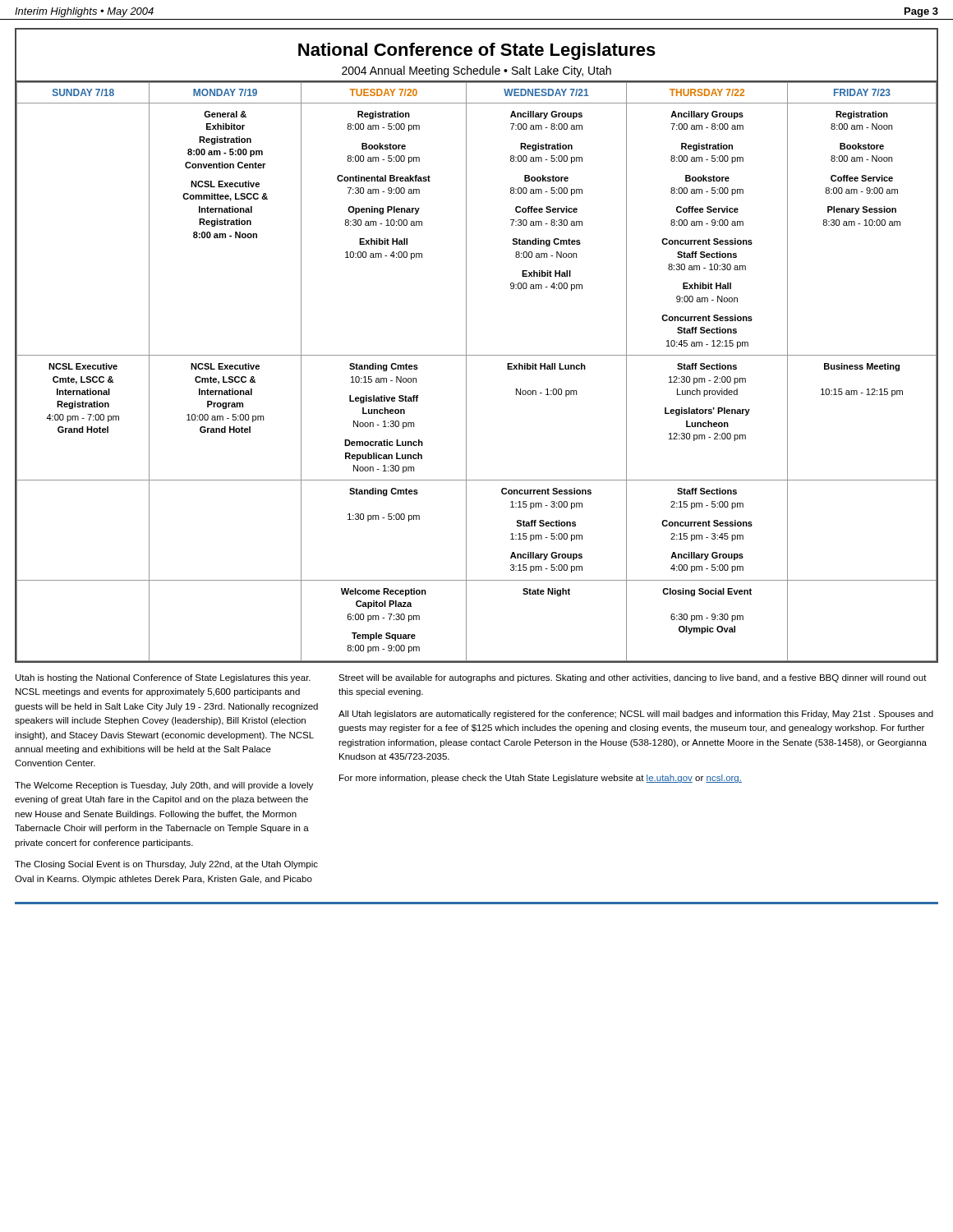Find the title that says "National Conference of State Legislatures"

476,58
